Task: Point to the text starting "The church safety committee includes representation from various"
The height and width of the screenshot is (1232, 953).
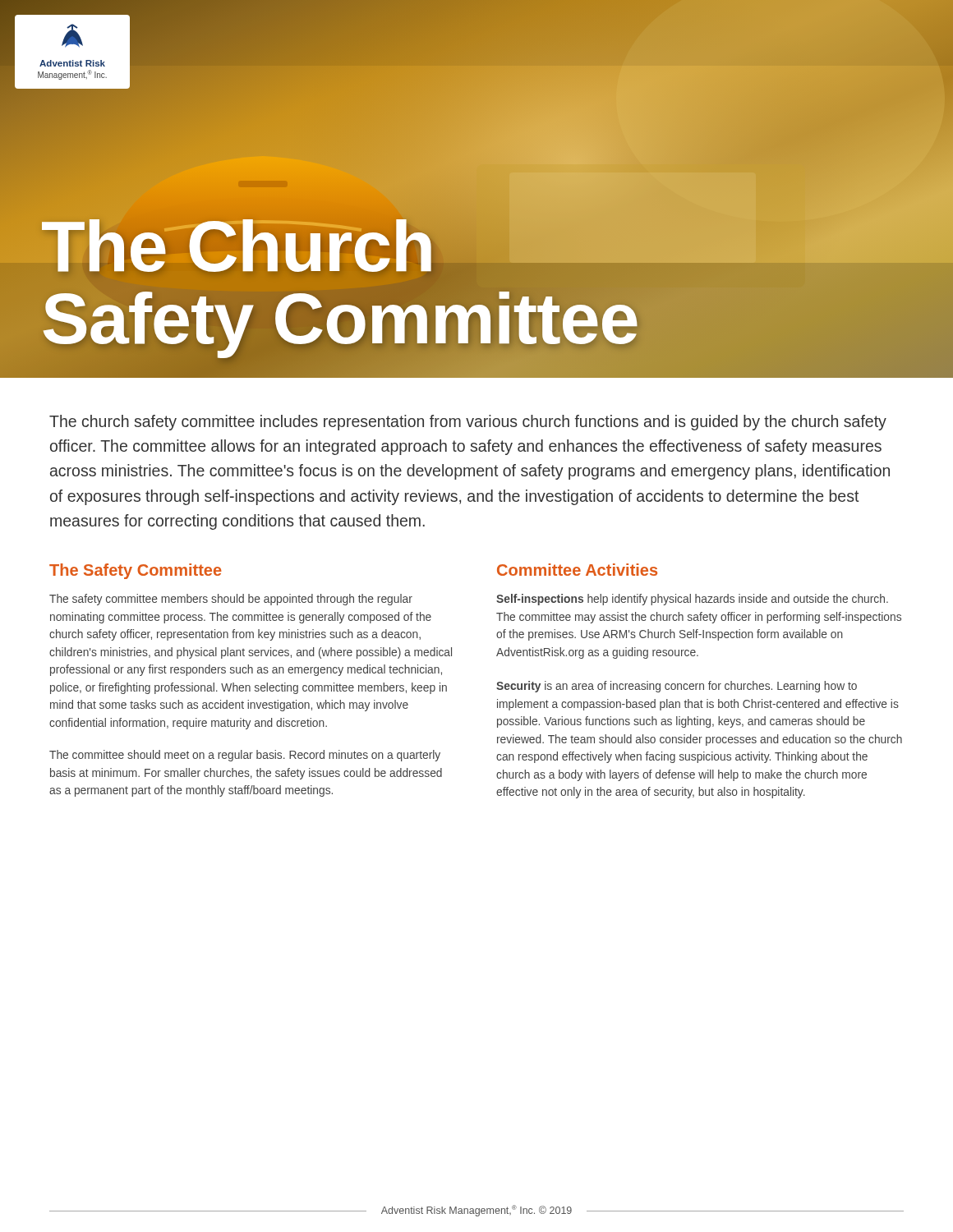Action: tap(470, 471)
